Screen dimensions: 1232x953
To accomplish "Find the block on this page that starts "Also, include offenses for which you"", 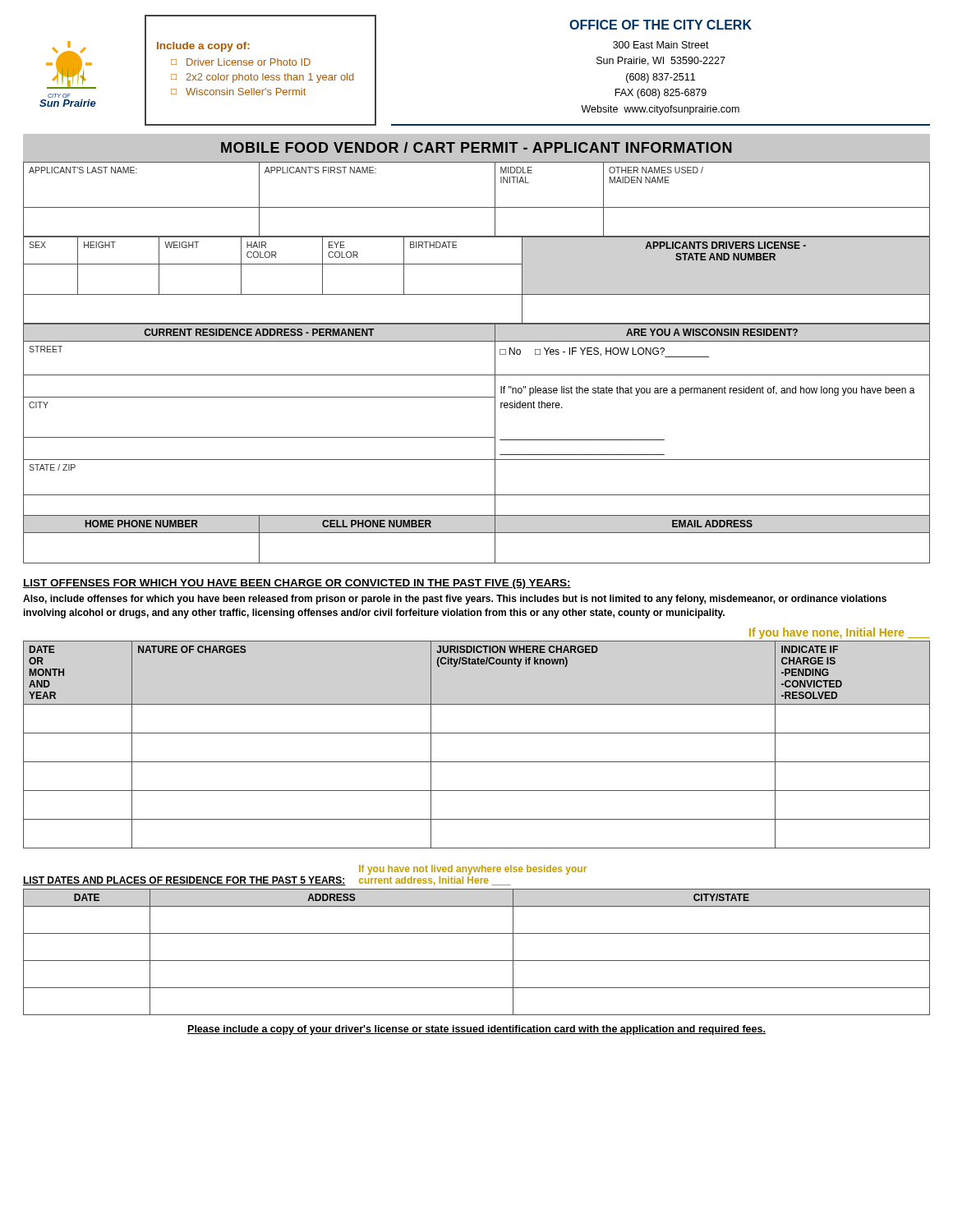I will coord(455,606).
